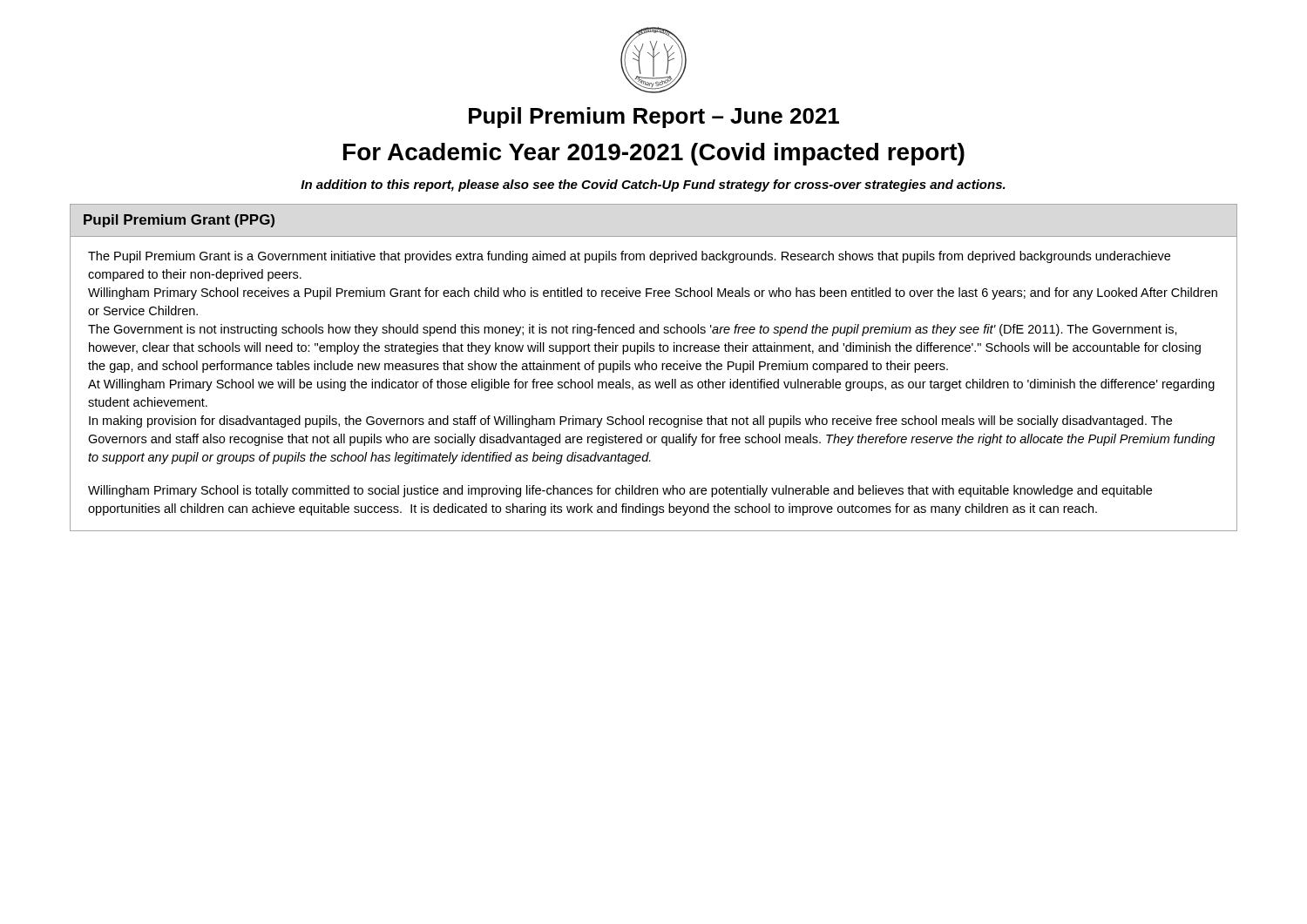Click on the passage starting "At Willingham Primary School we will be"

[654, 394]
